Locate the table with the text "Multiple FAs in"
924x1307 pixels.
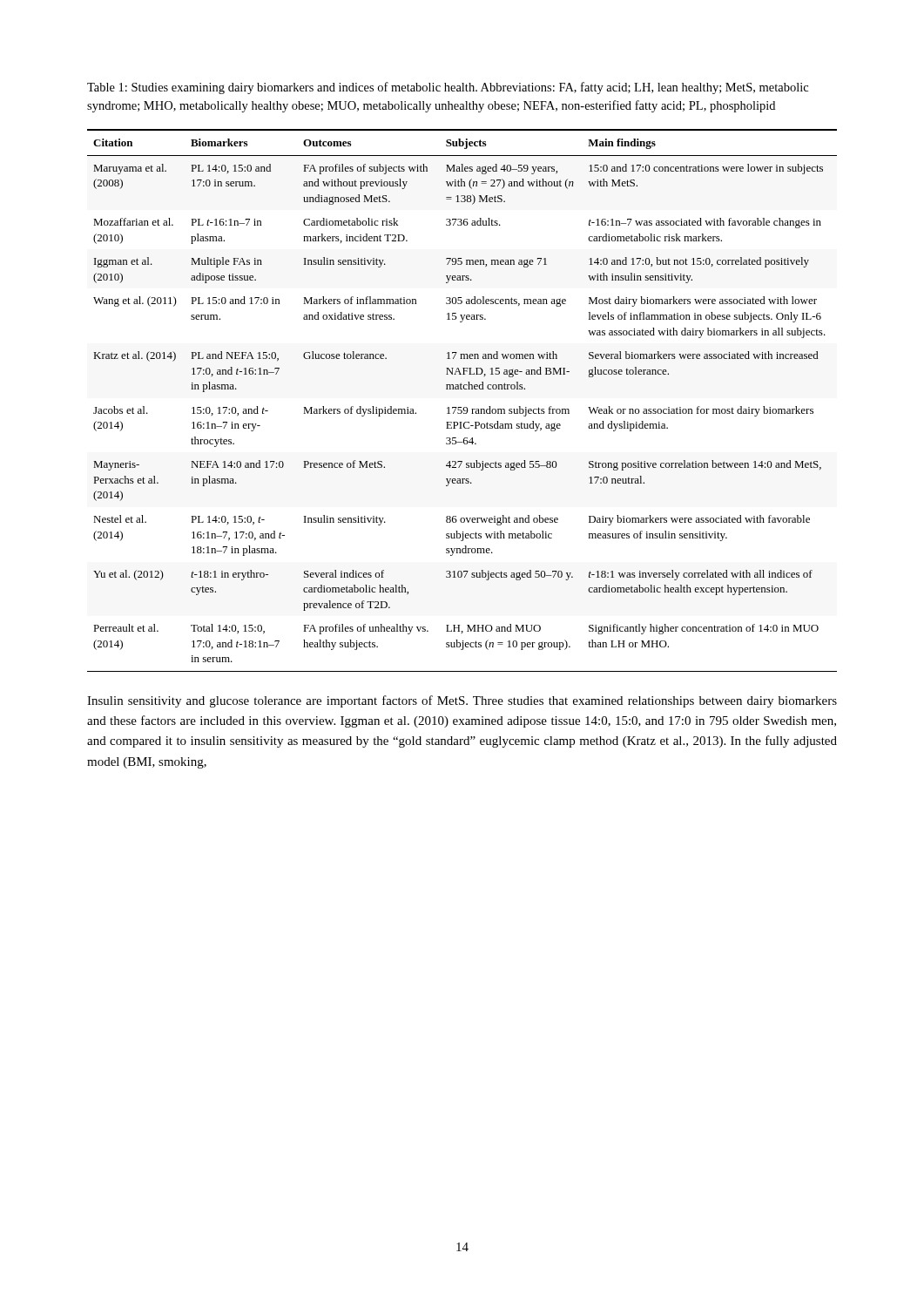point(462,400)
